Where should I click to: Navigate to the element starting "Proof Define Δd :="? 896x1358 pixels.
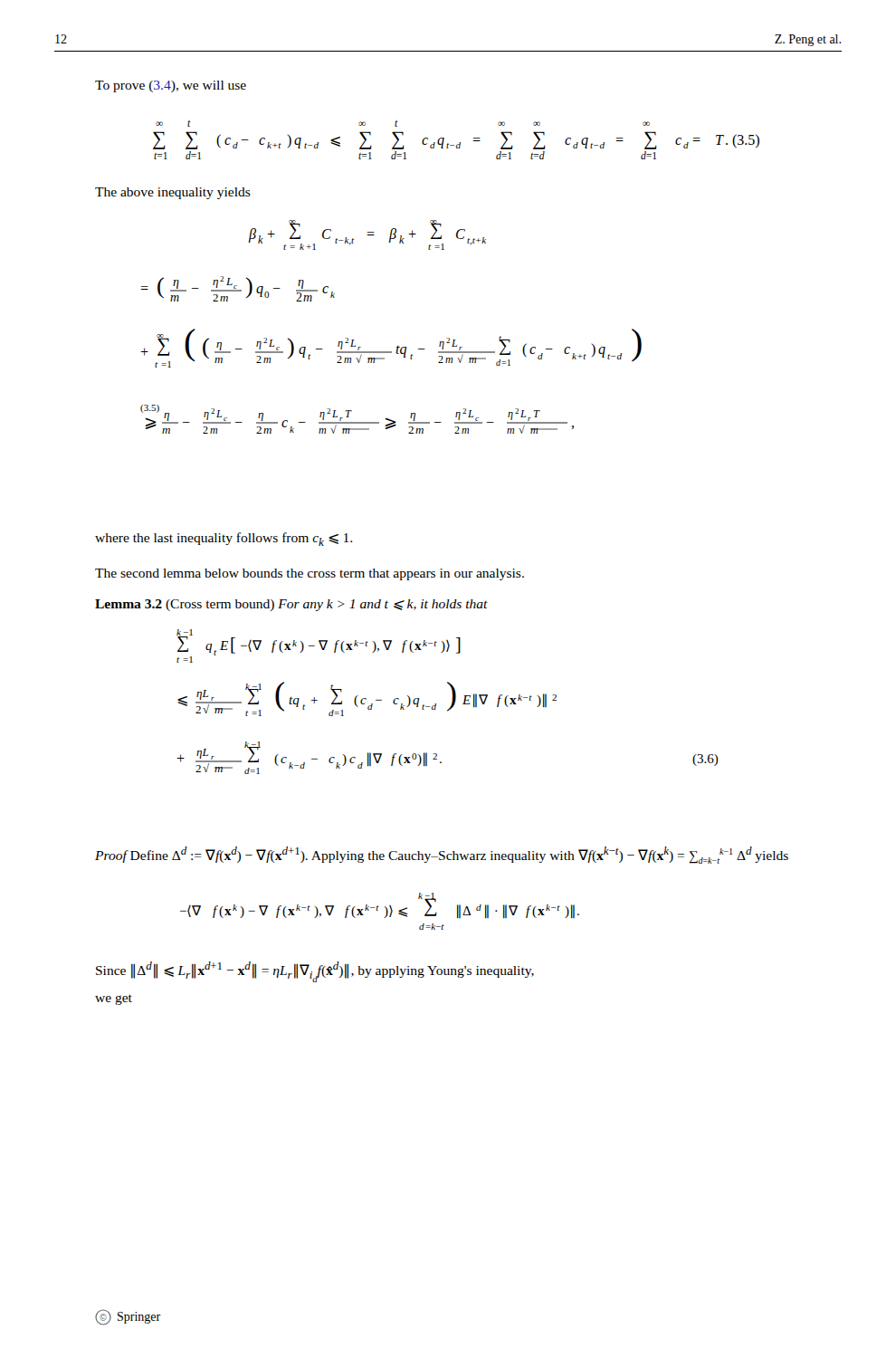click(442, 855)
